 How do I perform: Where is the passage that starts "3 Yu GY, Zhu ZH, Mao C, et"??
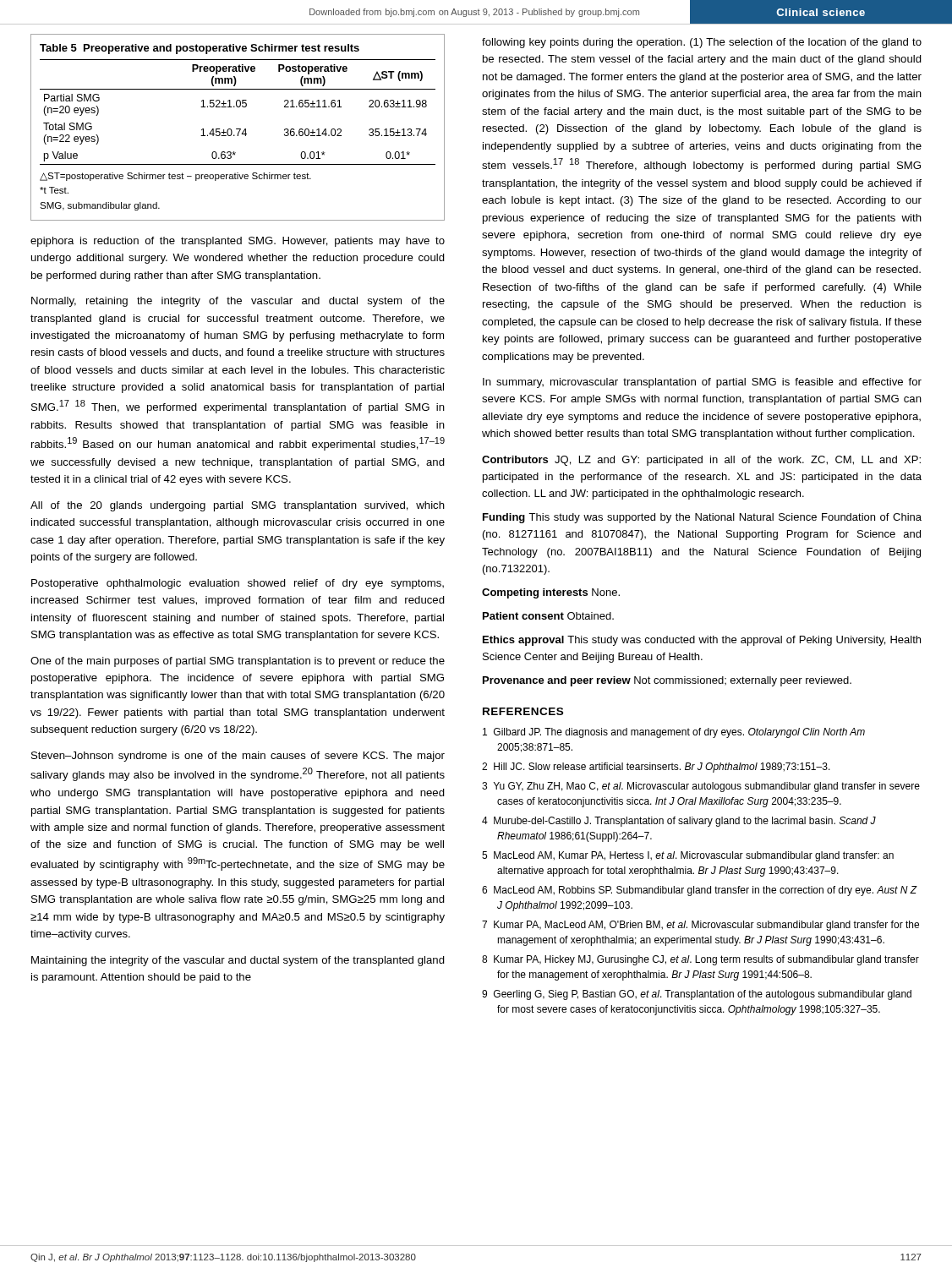[701, 793]
